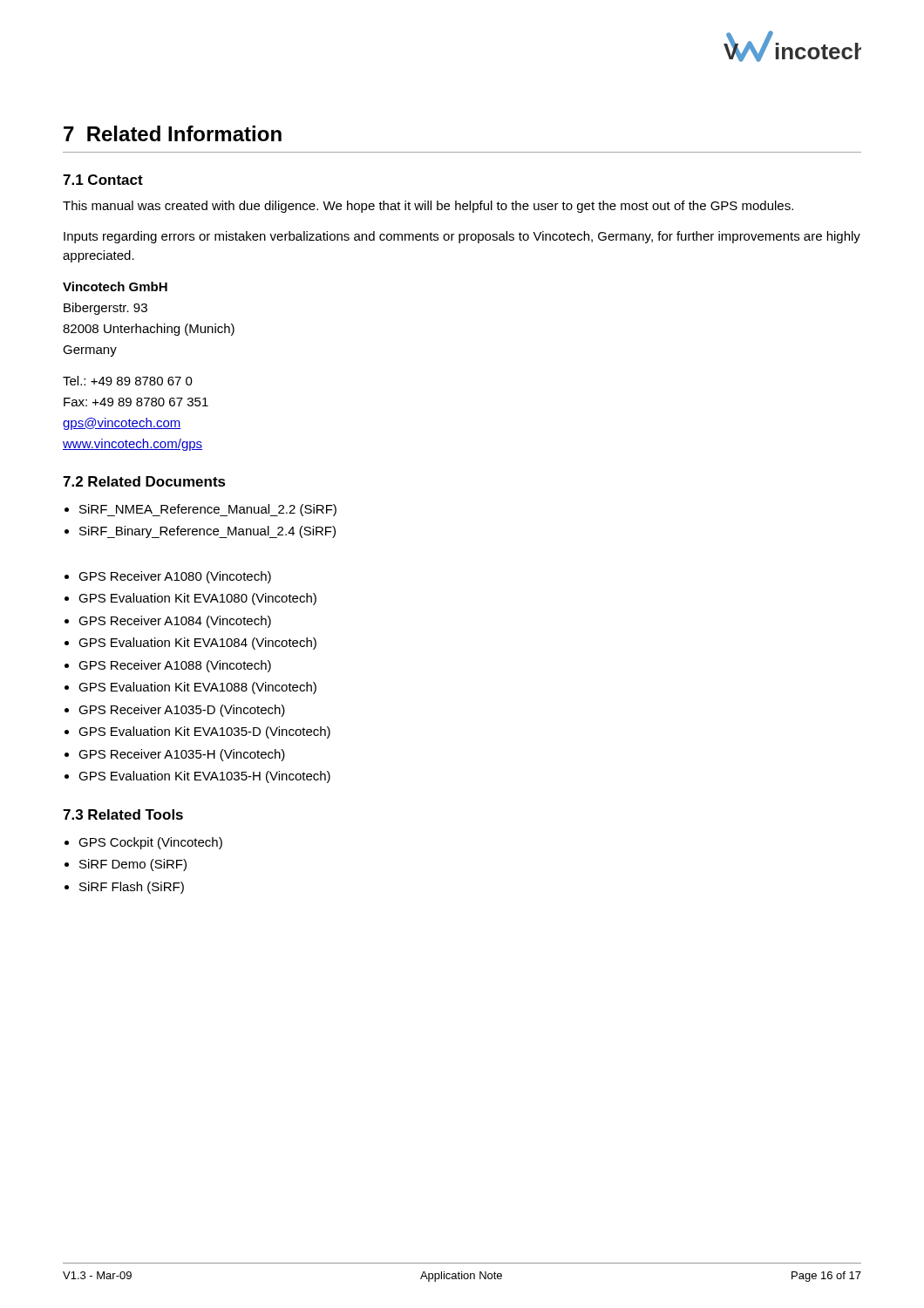Select the passage starting "SiRF Demo (SiRF)"
Viewport: 924px width, 1308px height.
point(133,864)
